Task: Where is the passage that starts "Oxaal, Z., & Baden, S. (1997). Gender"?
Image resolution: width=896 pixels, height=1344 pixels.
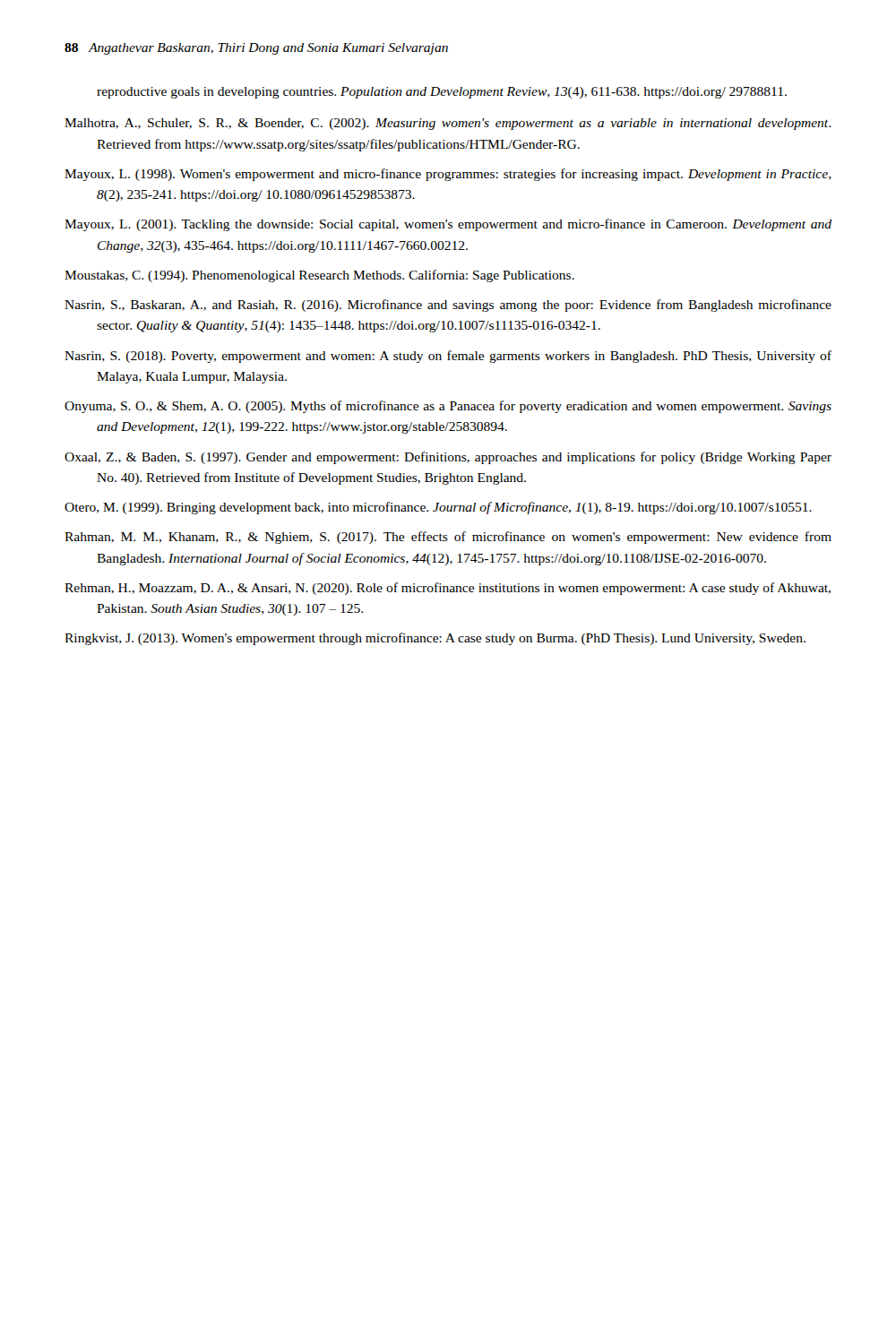Action: coord(448,467)
